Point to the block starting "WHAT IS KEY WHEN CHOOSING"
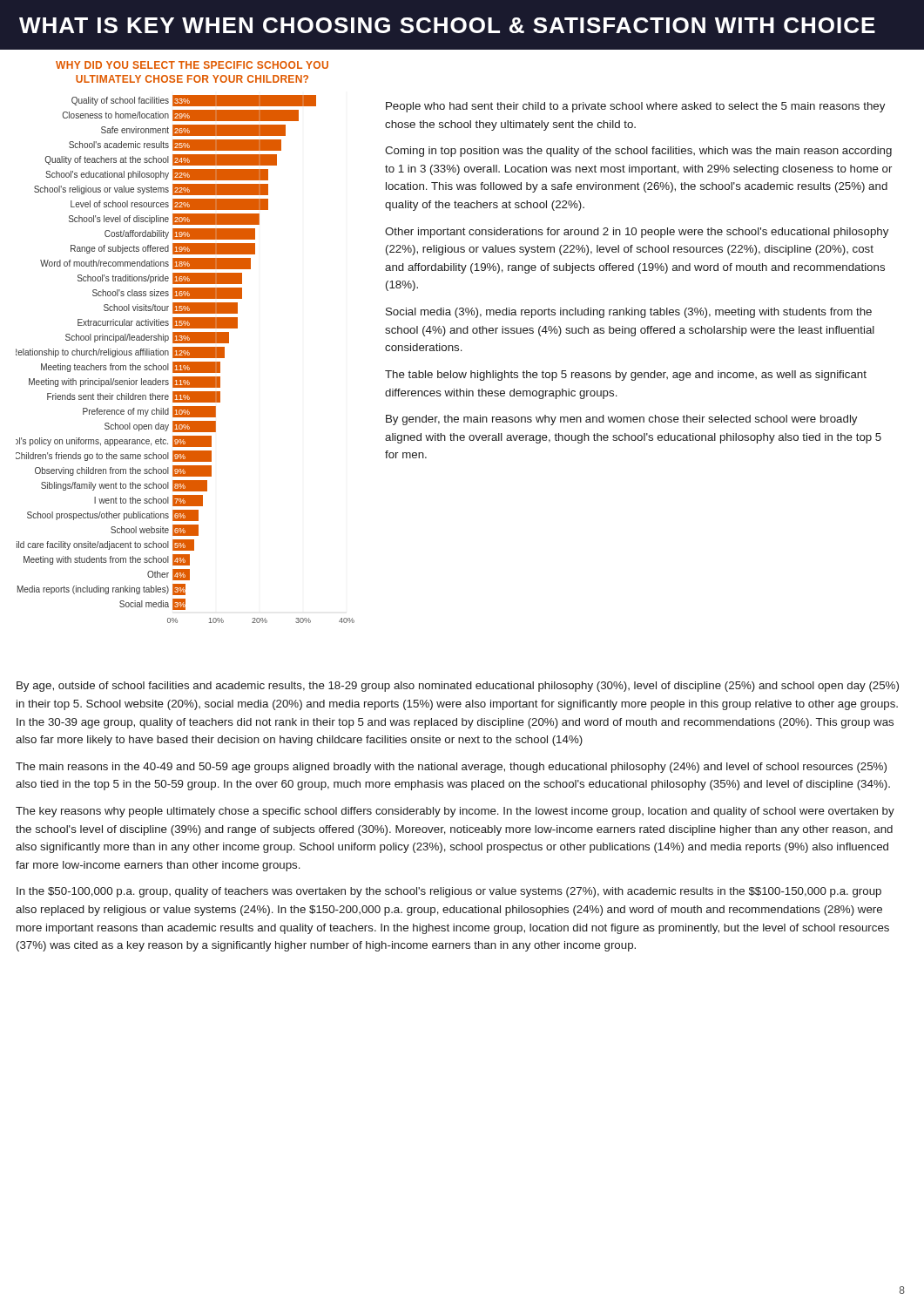 [x=448, y=25]
